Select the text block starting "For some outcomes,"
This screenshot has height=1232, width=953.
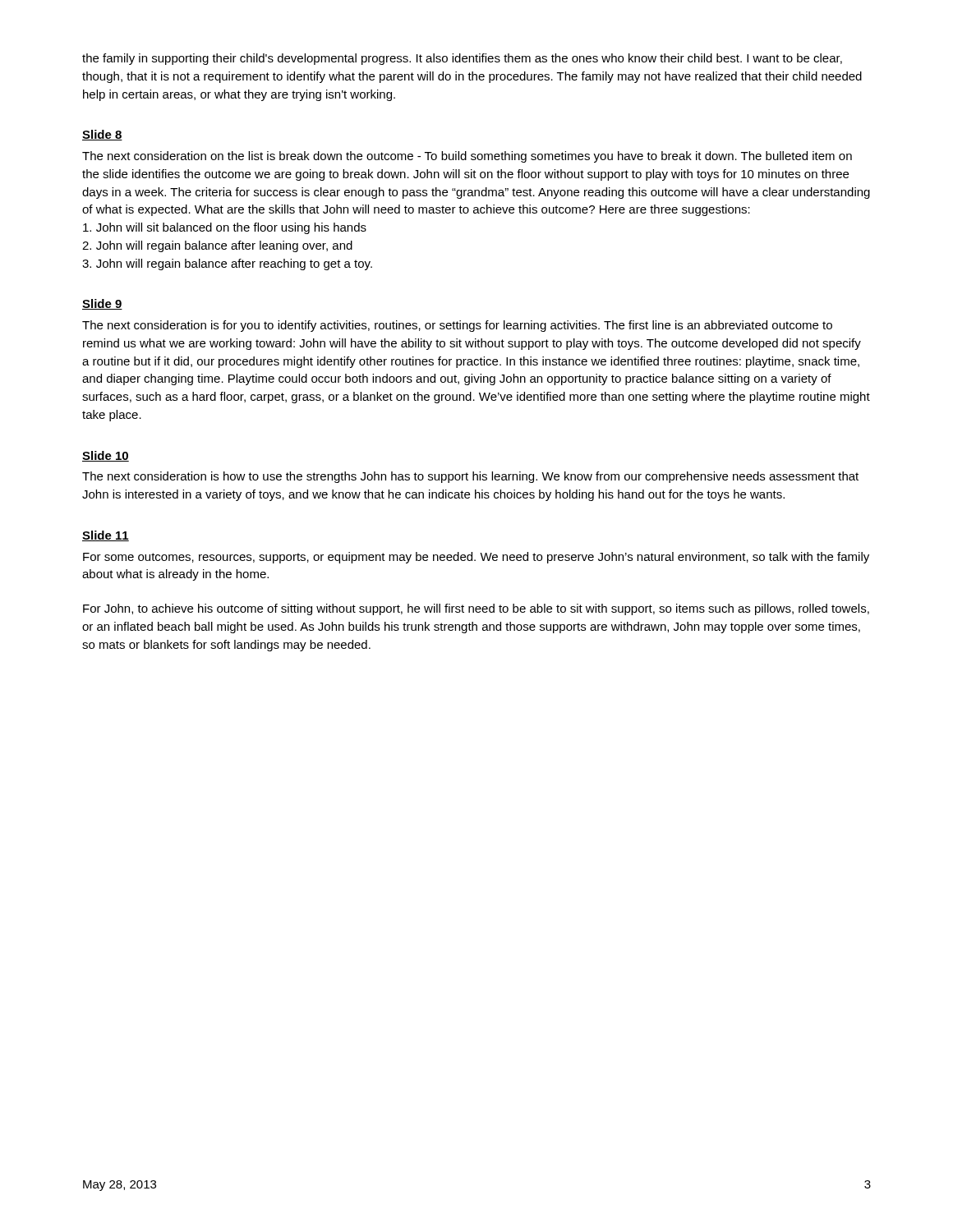[x=476, y=565]
